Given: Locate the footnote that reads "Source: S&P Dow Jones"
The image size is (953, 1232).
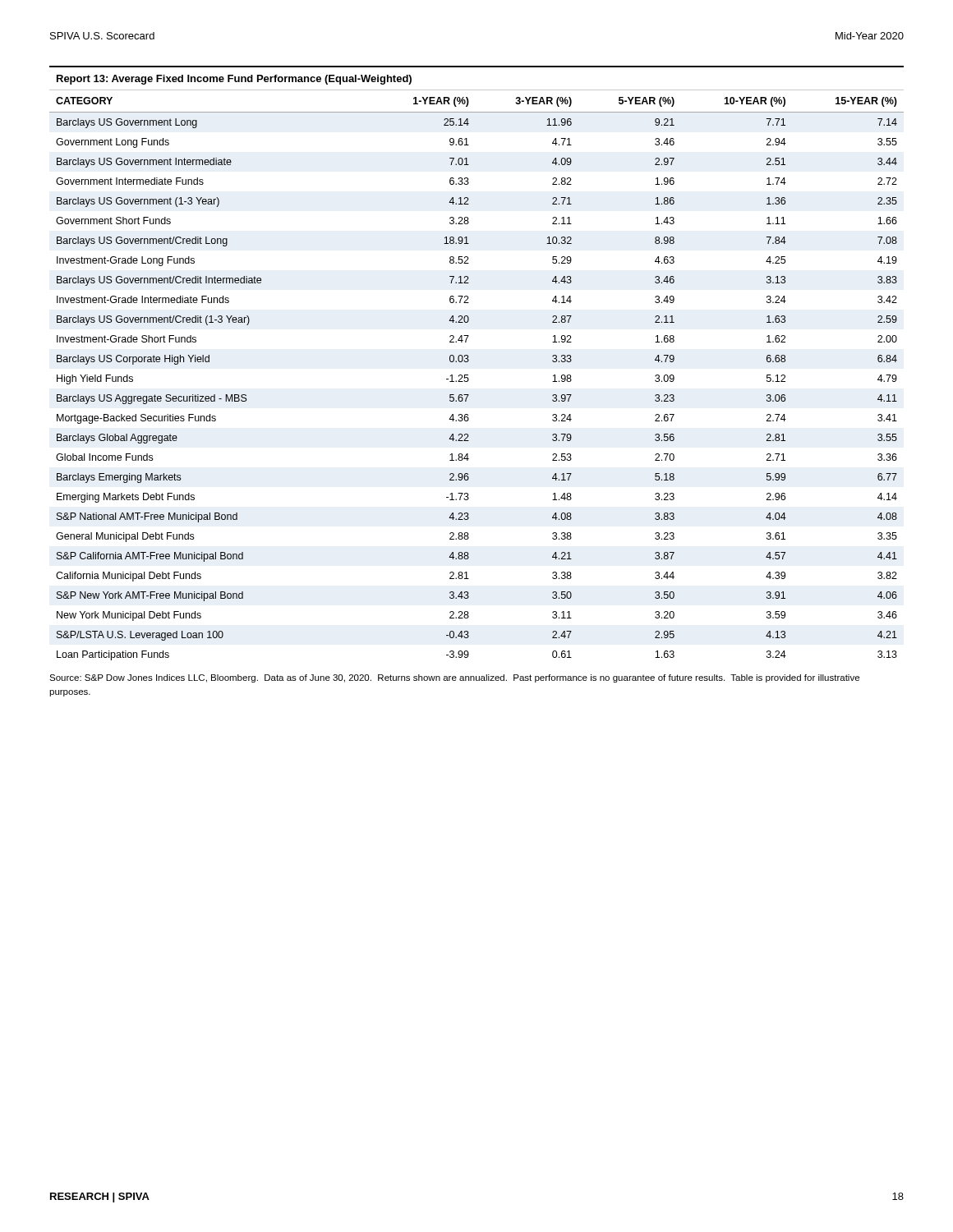Looking at the screenshot, I should tap(455, 685).
